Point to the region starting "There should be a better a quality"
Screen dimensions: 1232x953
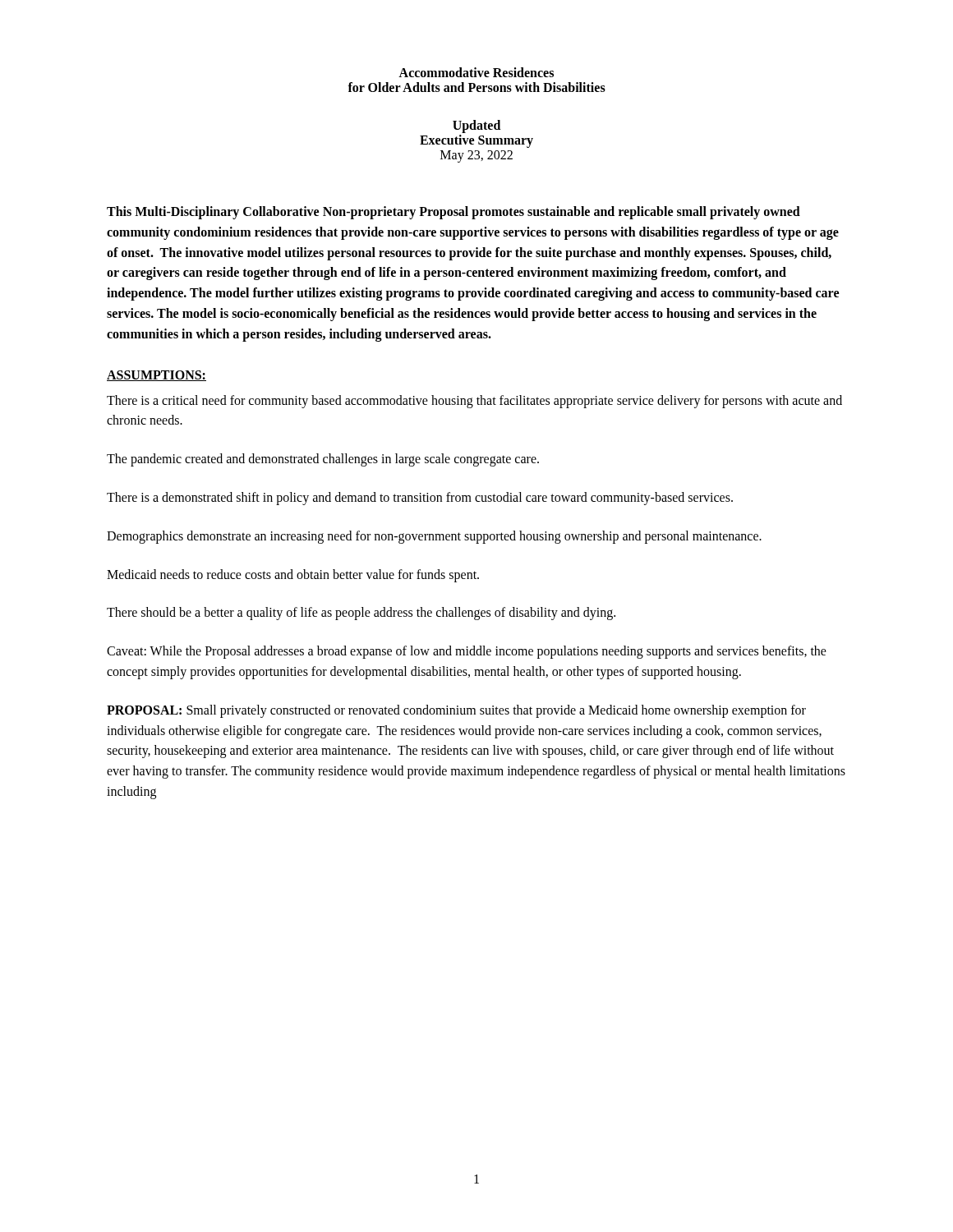[362, 613]
